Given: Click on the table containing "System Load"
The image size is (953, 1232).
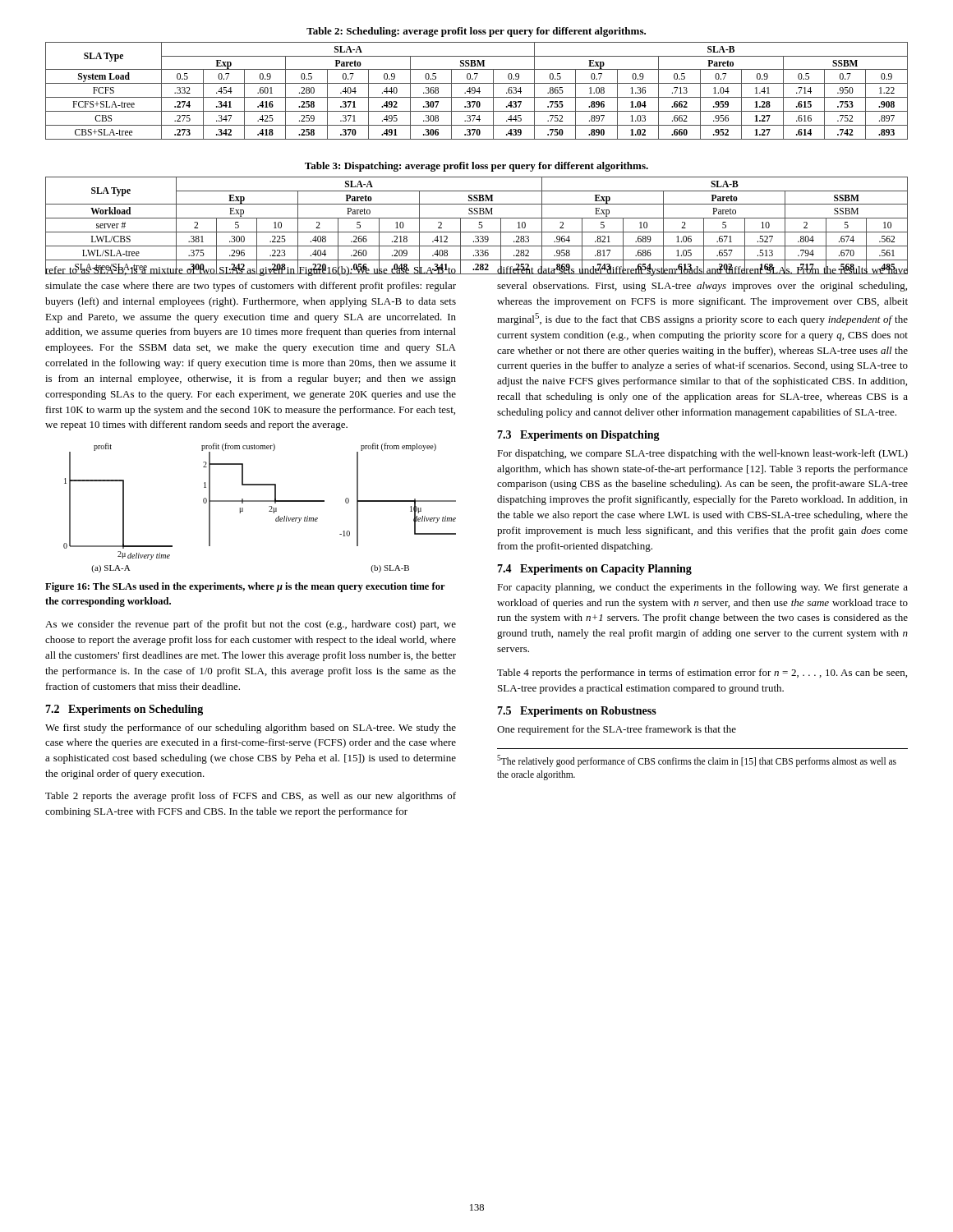Looking at the screenshot, I should pyautogui.click(x=476, y=95).
